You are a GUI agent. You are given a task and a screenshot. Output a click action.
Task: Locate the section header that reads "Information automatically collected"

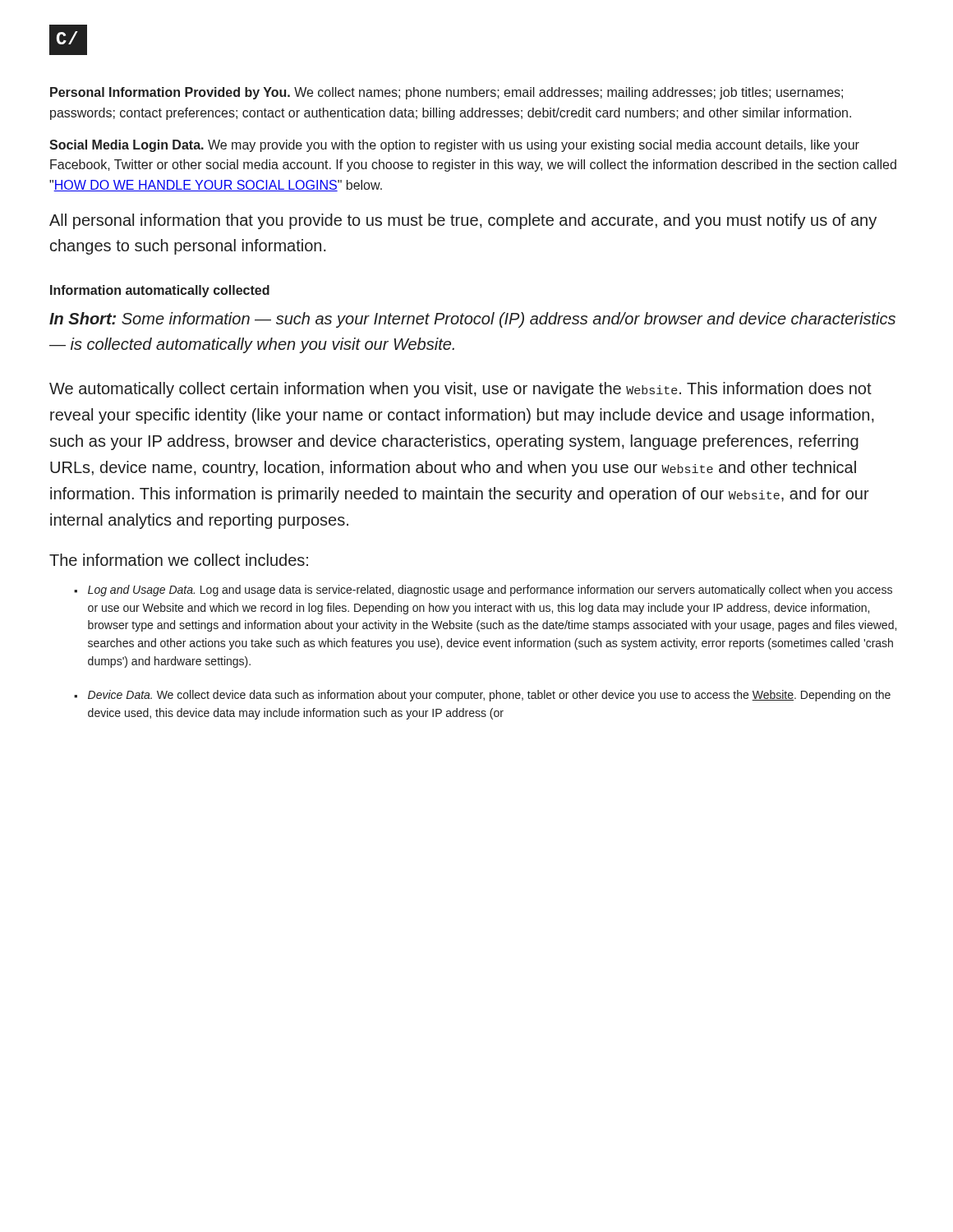(x=160, y=290)
